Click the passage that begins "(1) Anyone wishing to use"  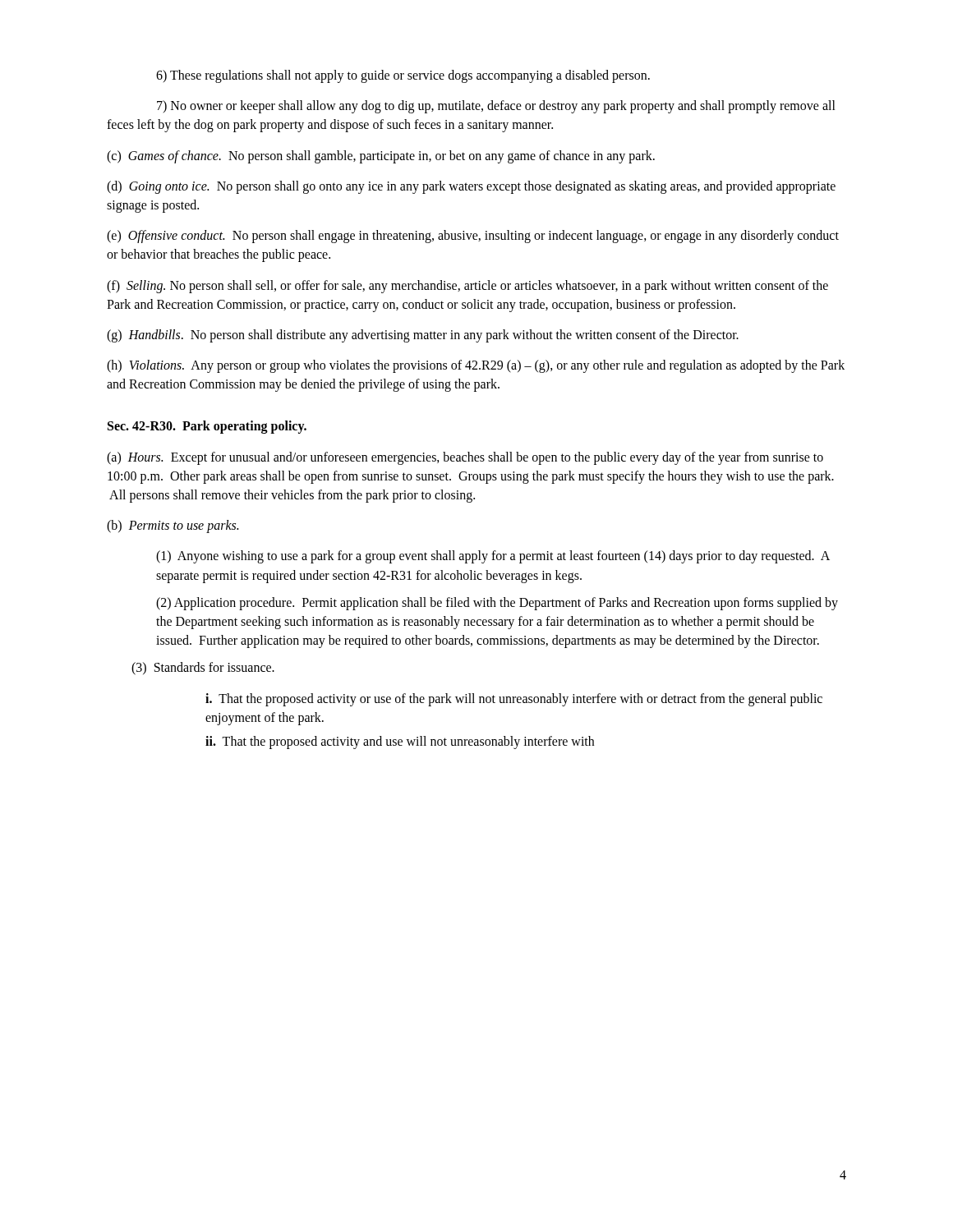(493, 565)
